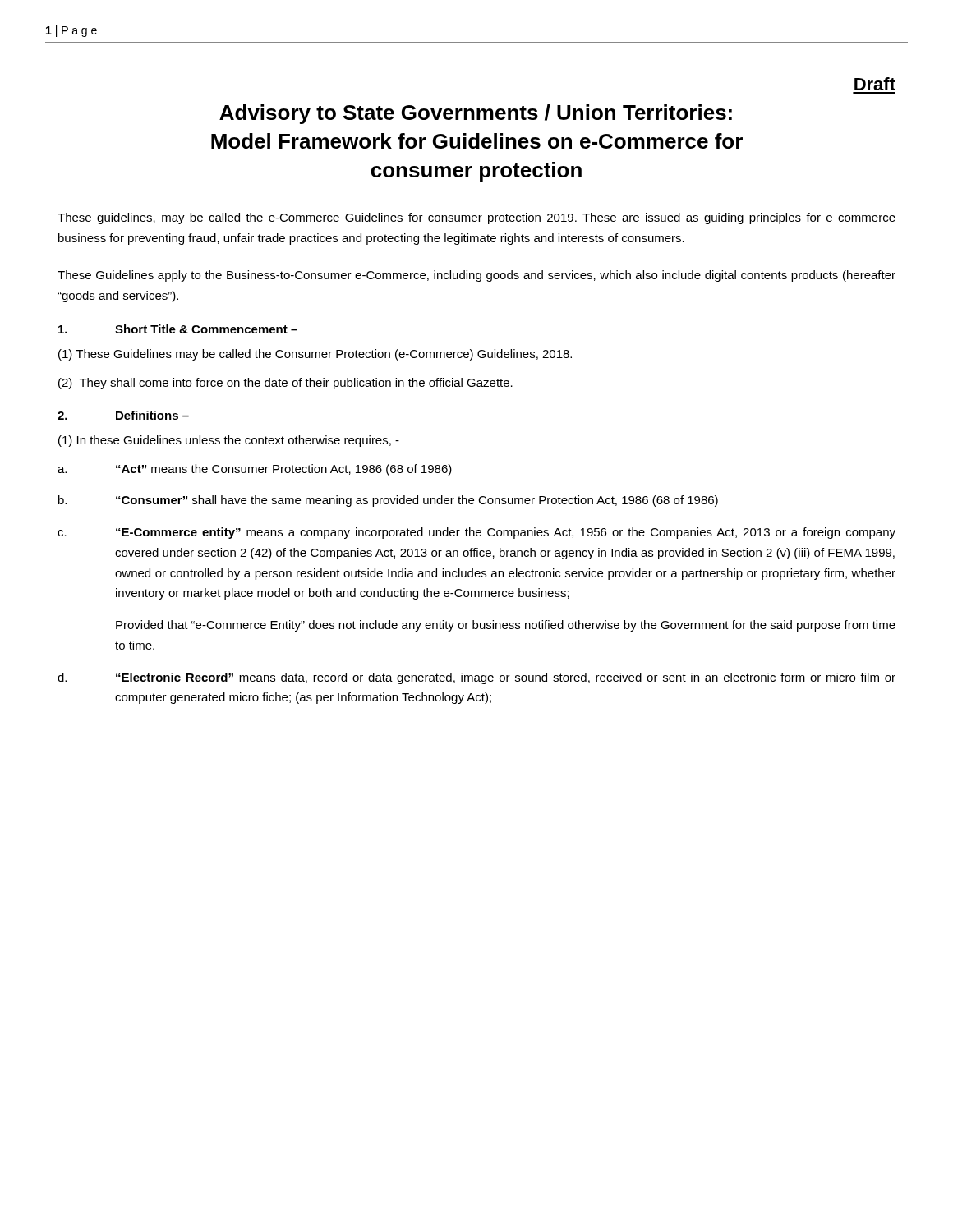953x1232 pixels.
Task: Click on the section header that says "1. Short Title &"
Action: point(178,329)
